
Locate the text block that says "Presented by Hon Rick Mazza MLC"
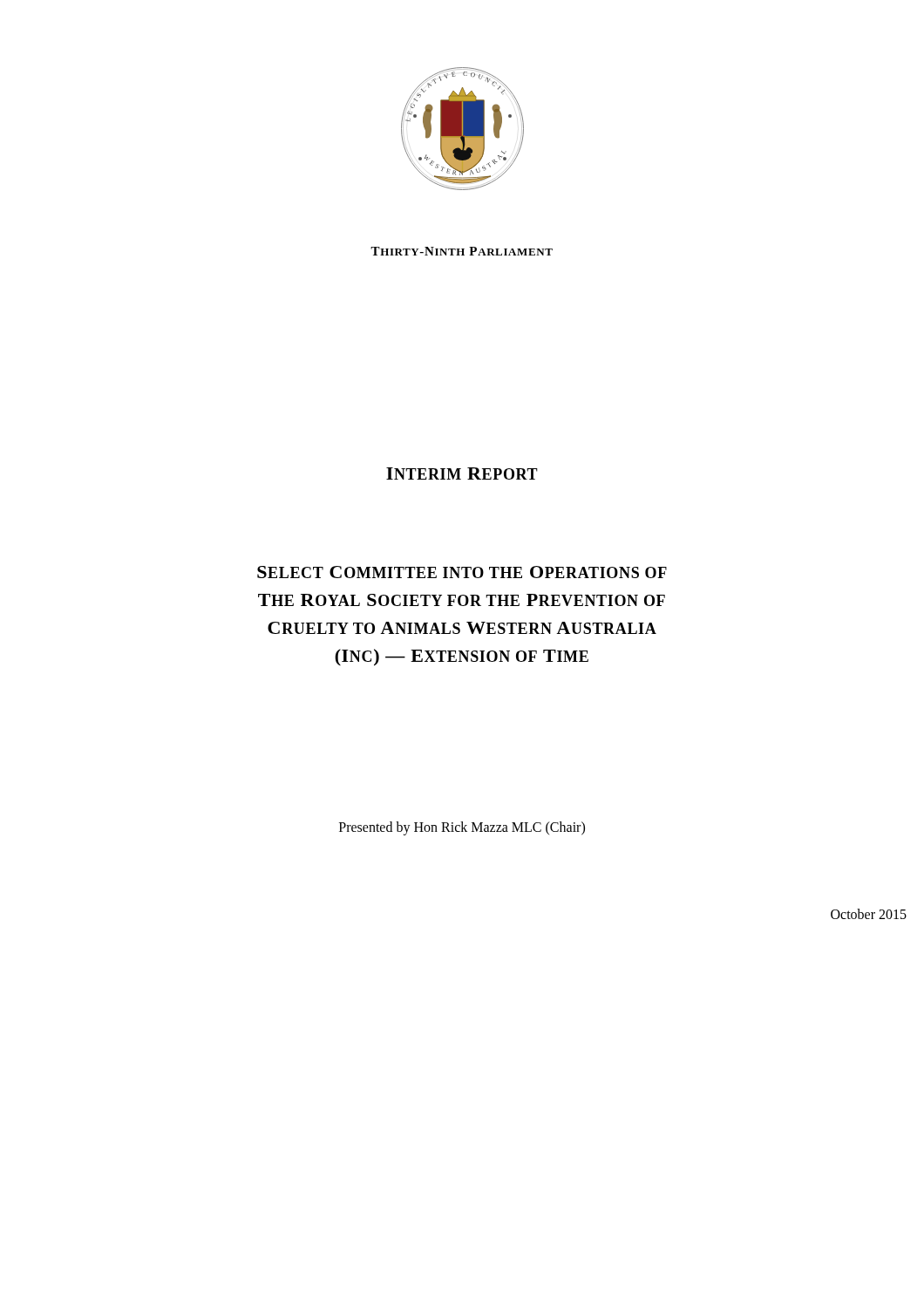(462, 827)
